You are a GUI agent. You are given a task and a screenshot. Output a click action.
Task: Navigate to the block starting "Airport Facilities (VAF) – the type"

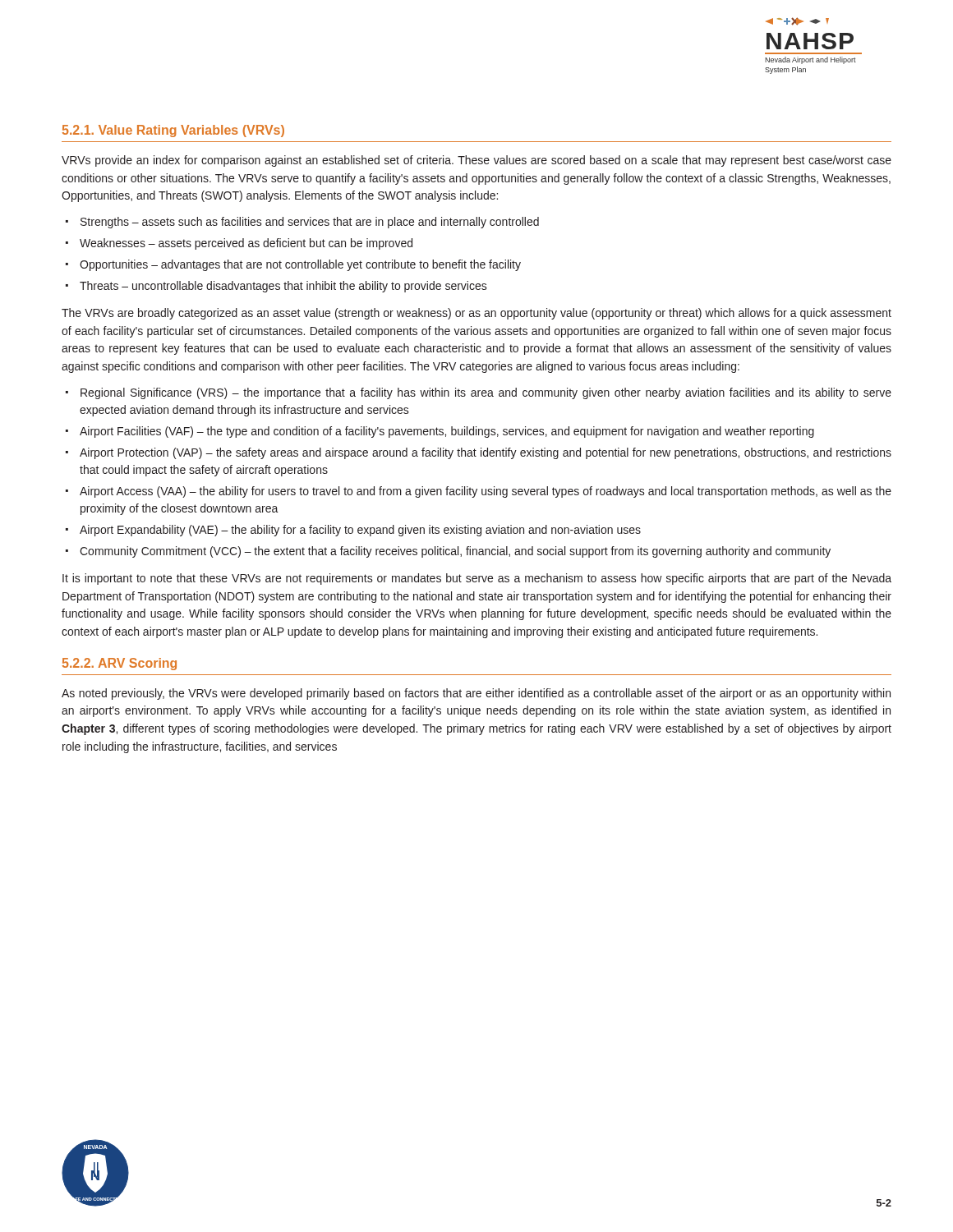pyautogui.click(x=447, y=431)
